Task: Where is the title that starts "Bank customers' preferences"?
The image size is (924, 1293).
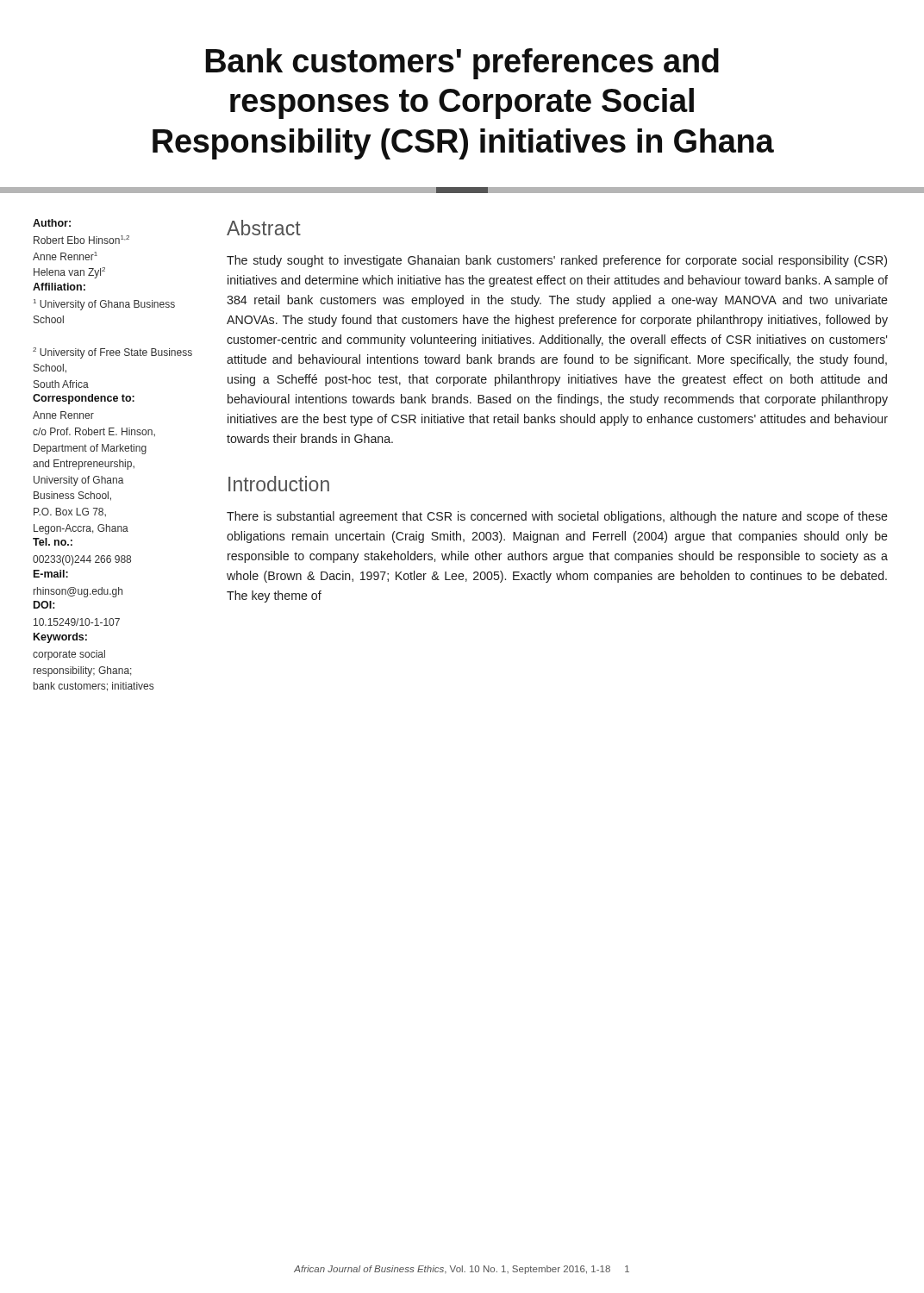Action: point(462,101)
